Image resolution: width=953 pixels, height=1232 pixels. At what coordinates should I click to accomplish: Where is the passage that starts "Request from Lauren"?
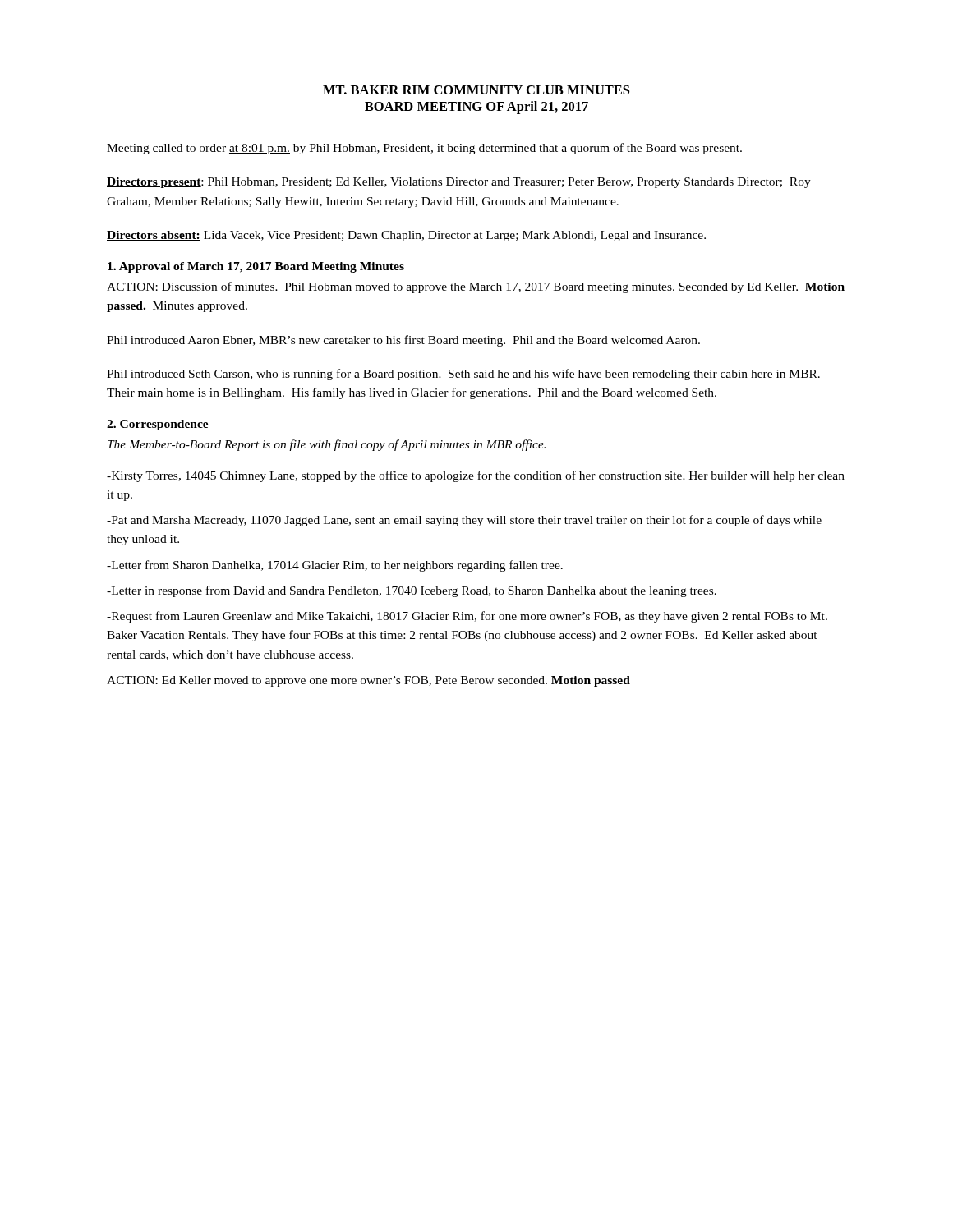click(x=467, y=635)
